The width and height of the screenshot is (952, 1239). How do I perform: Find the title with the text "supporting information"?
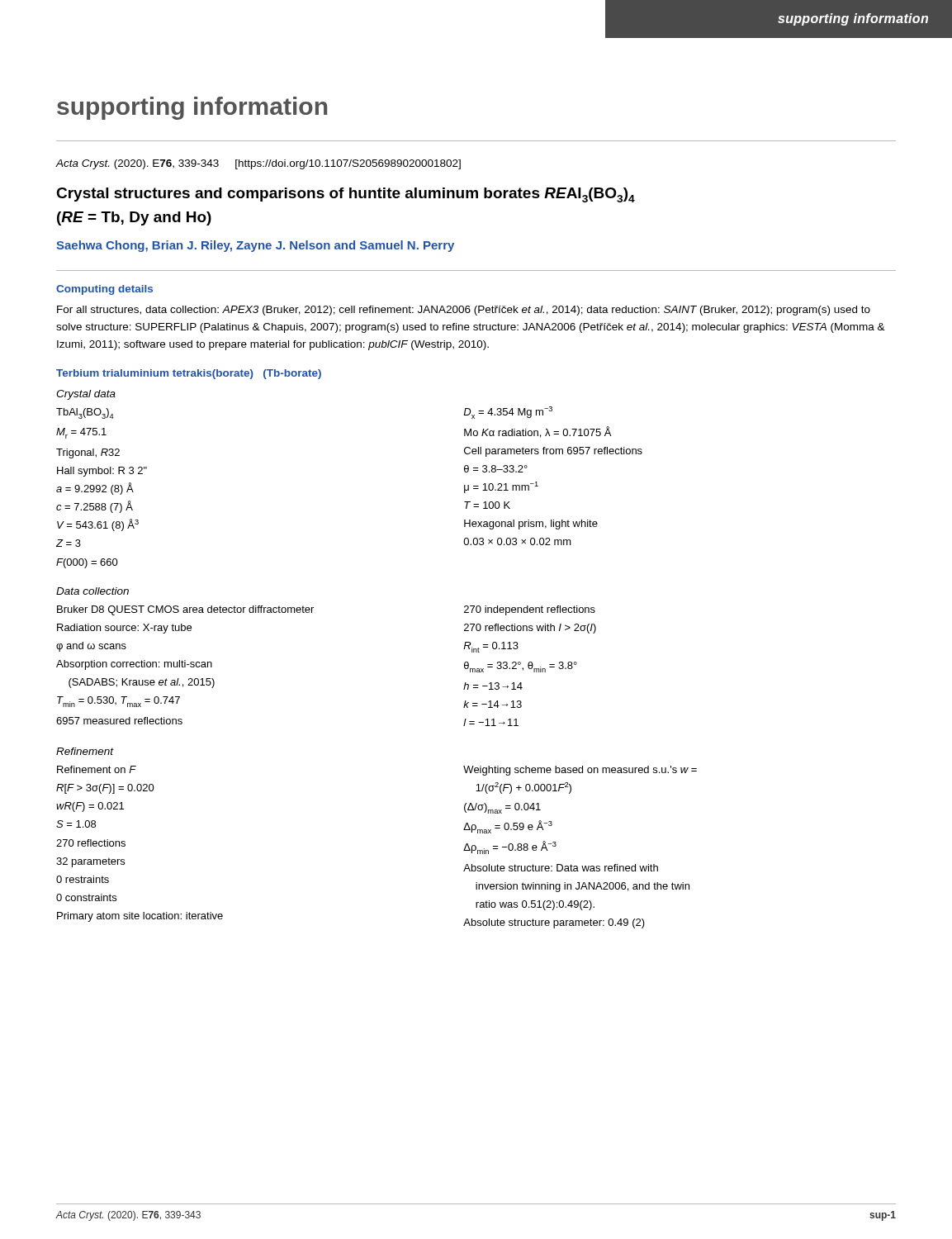pos(192,106)
